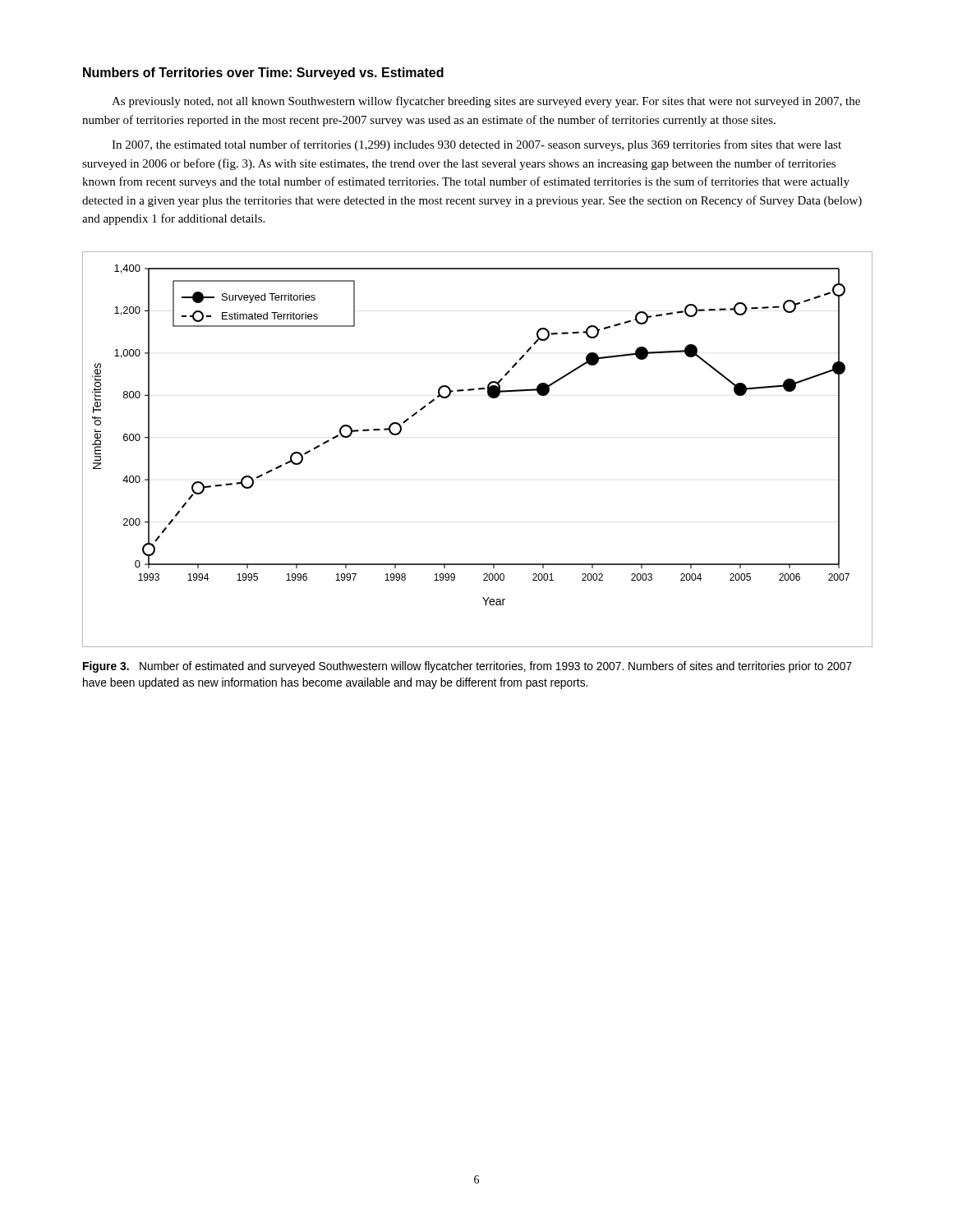The width and height of the screenshot is (953, 1232).
Task: Locate the caption containing "Figure 3. Number"
Action: click(467, 674)
